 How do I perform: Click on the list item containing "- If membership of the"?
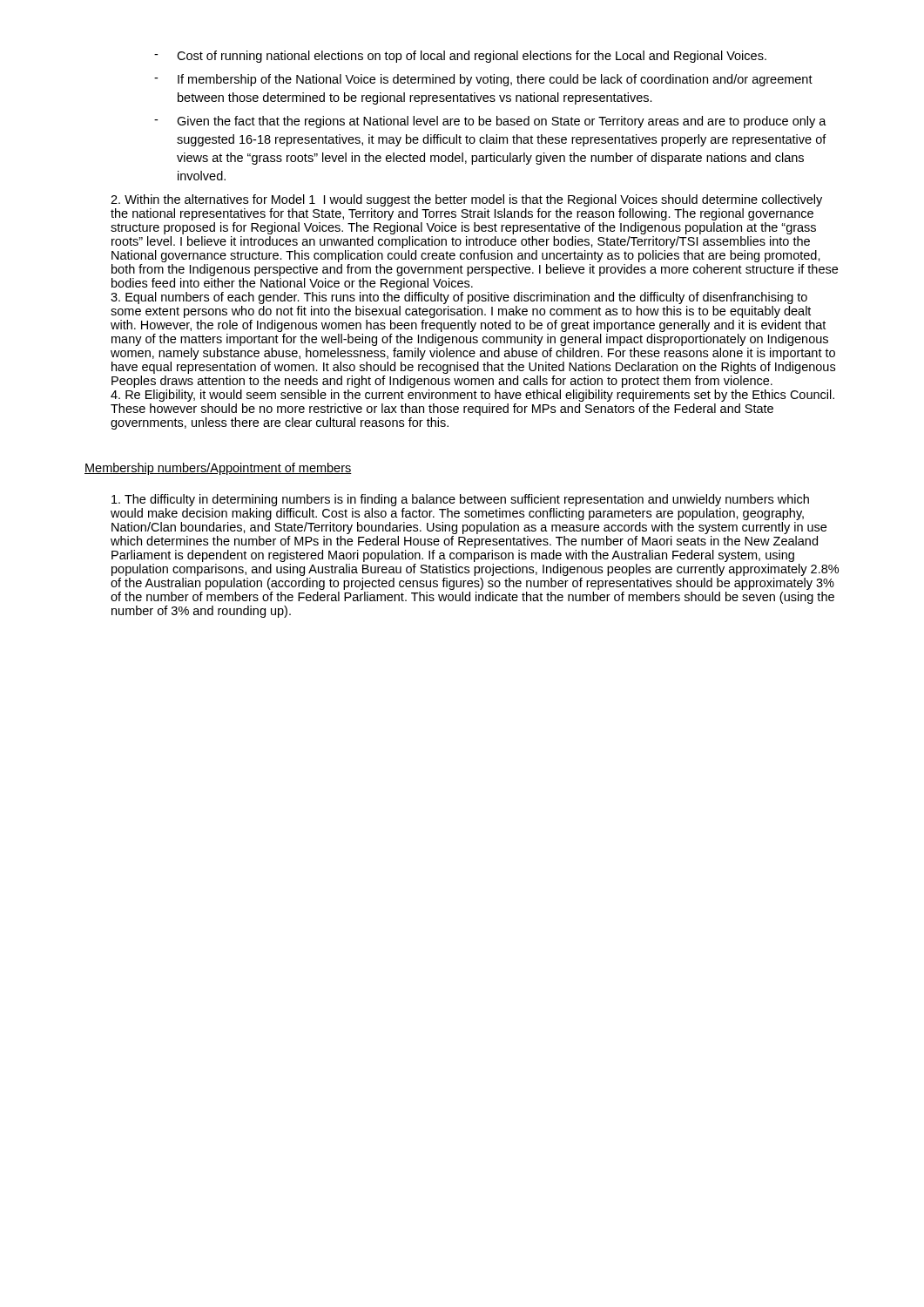click(x=462, y=89)
